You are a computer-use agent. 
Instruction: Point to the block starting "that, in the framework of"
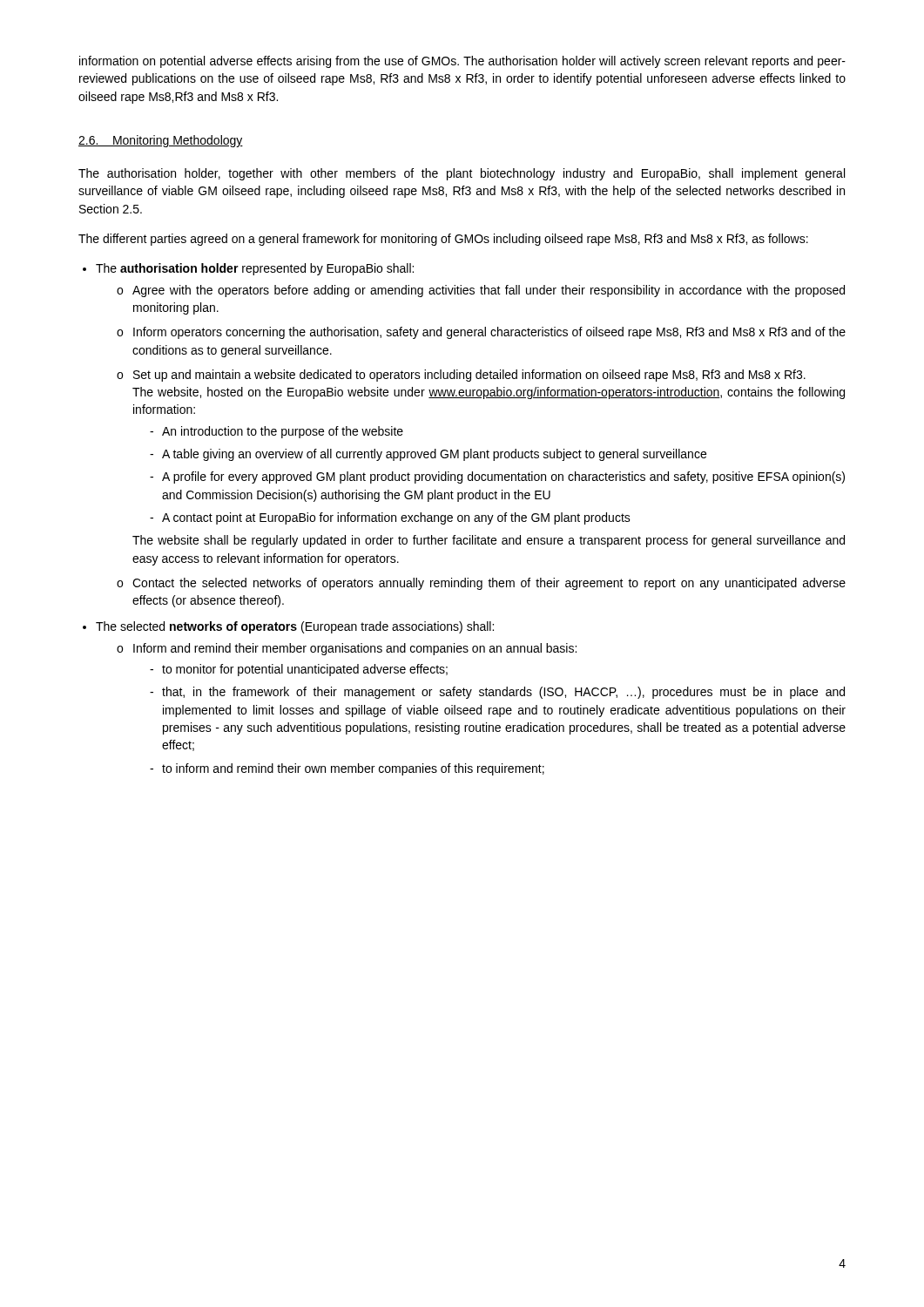504,719
